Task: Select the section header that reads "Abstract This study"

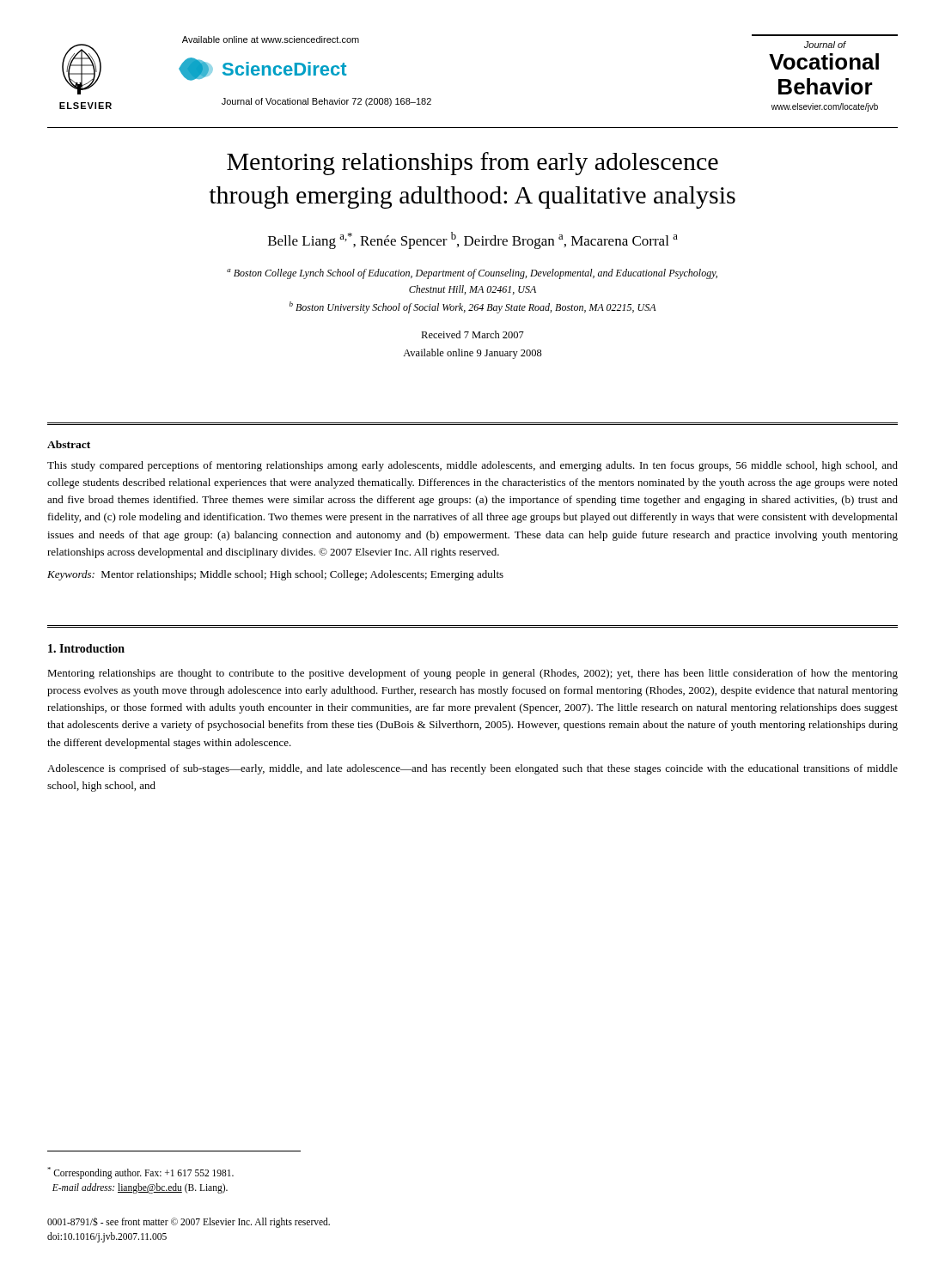Action: pyautogui.click(x=472, y=510)
